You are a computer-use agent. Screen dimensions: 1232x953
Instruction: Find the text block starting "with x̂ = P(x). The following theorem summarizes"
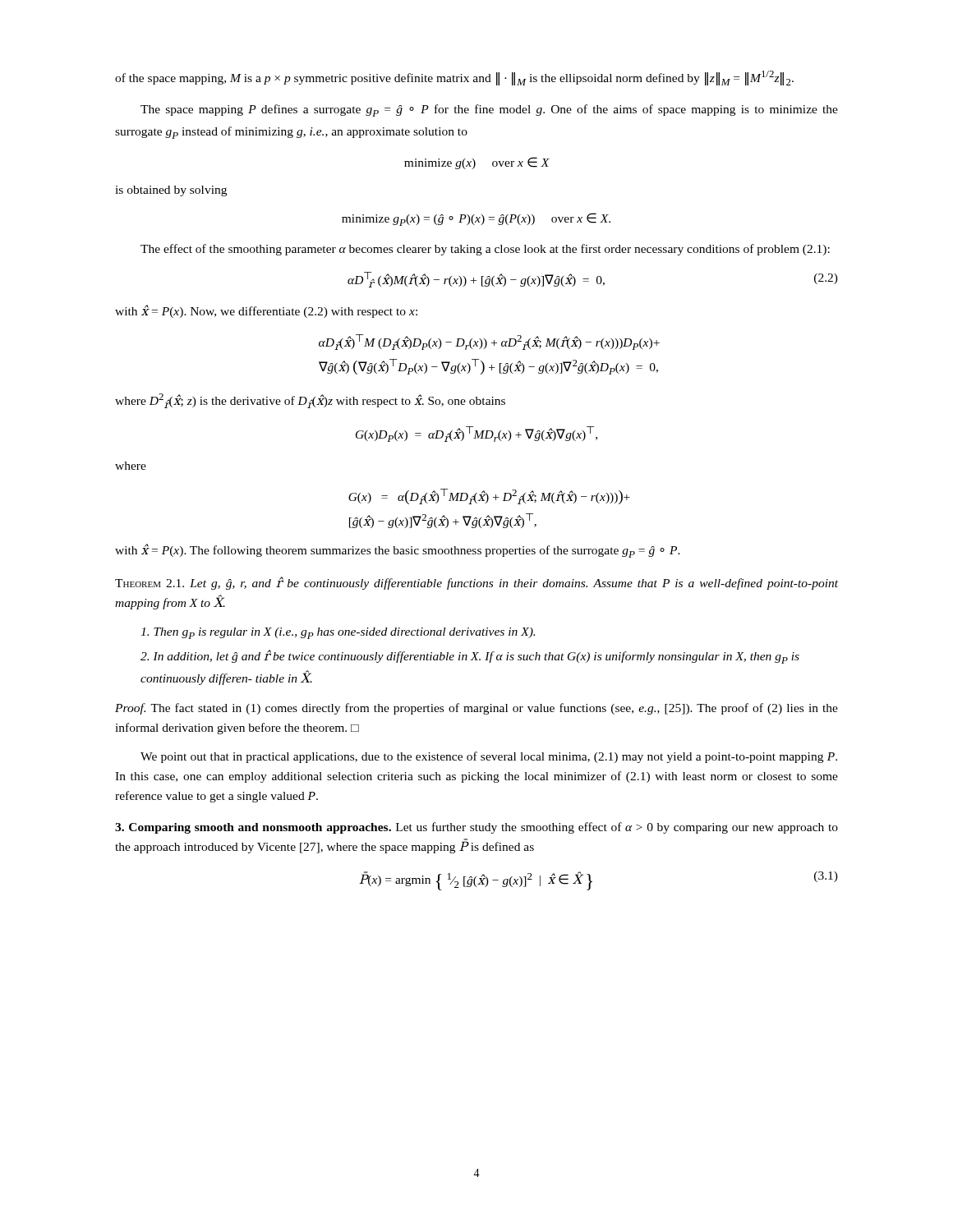click(476, 552)
